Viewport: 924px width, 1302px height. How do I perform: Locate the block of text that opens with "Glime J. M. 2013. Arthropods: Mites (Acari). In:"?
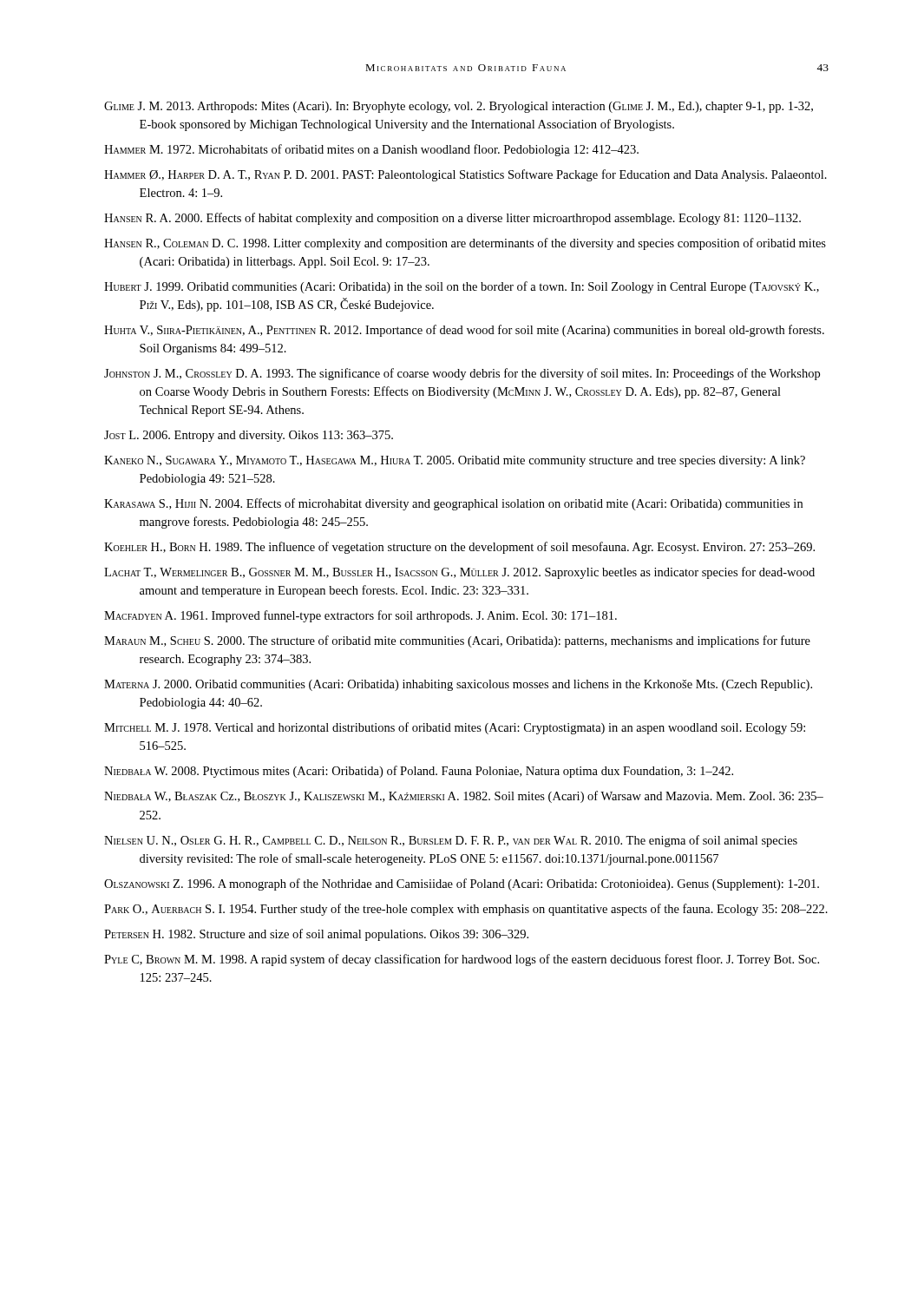tap(459, 115)
